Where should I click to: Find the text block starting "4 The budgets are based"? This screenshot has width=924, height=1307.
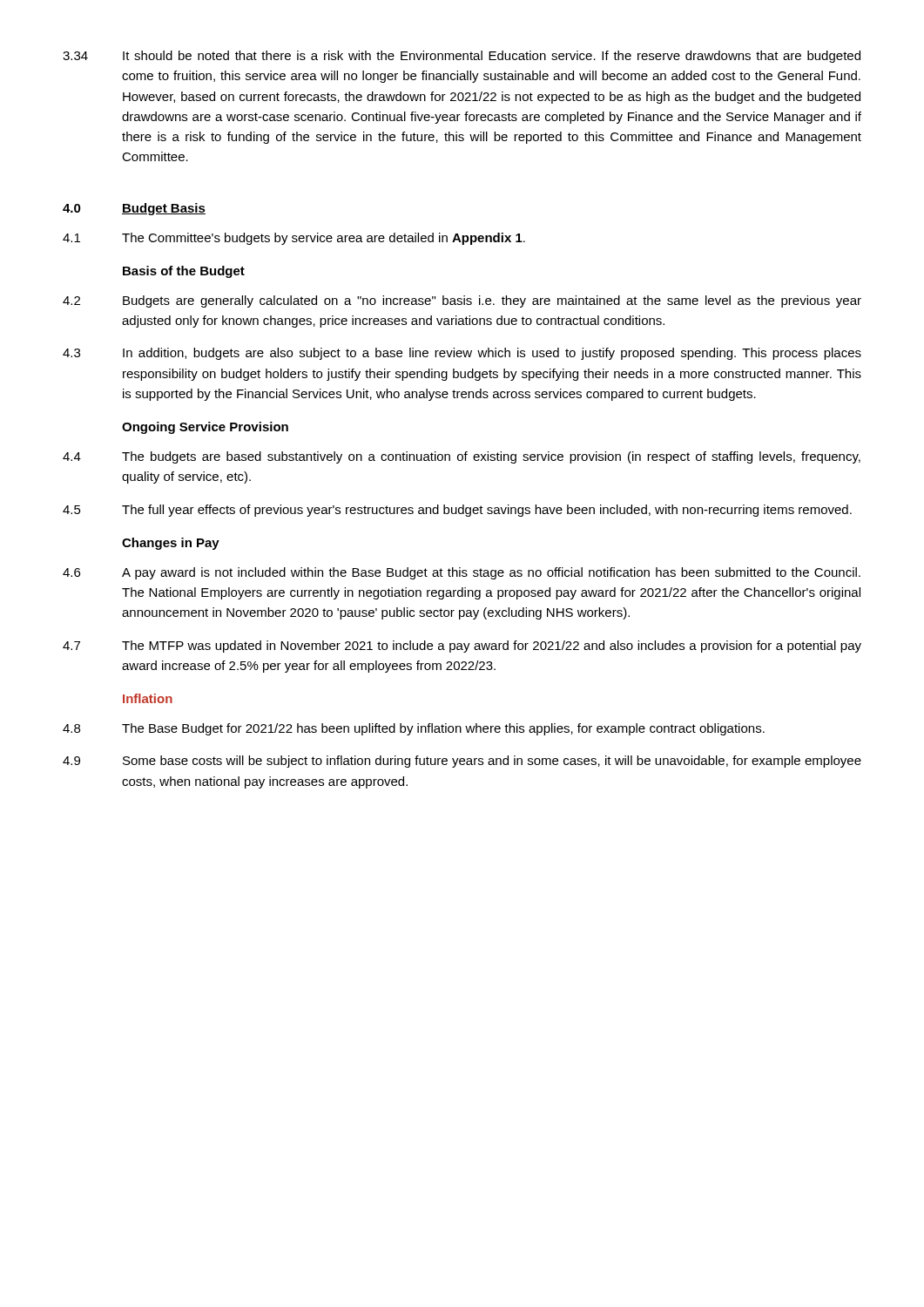click(462, 466)
